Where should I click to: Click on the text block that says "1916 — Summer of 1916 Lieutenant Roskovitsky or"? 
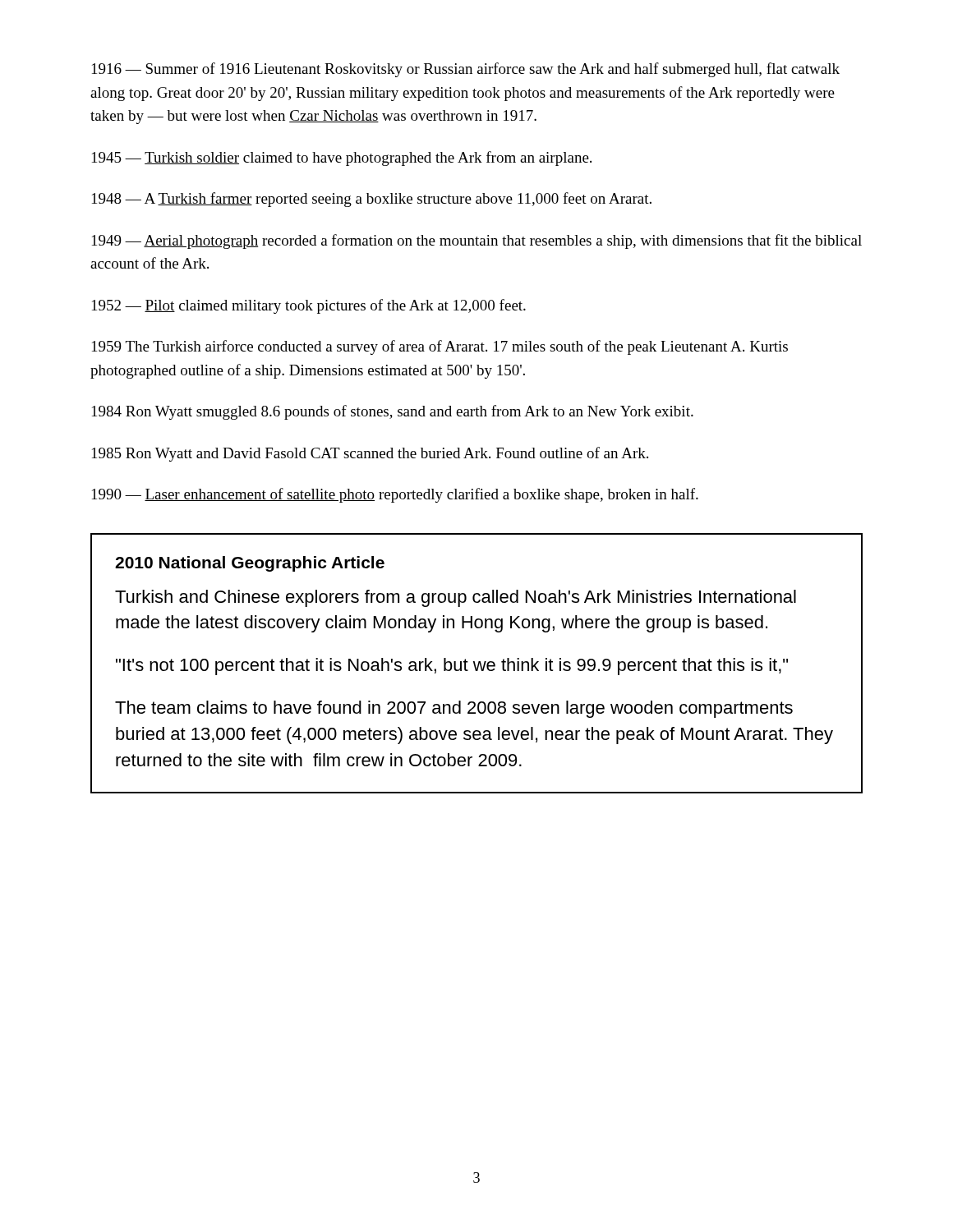click(465, 92)
